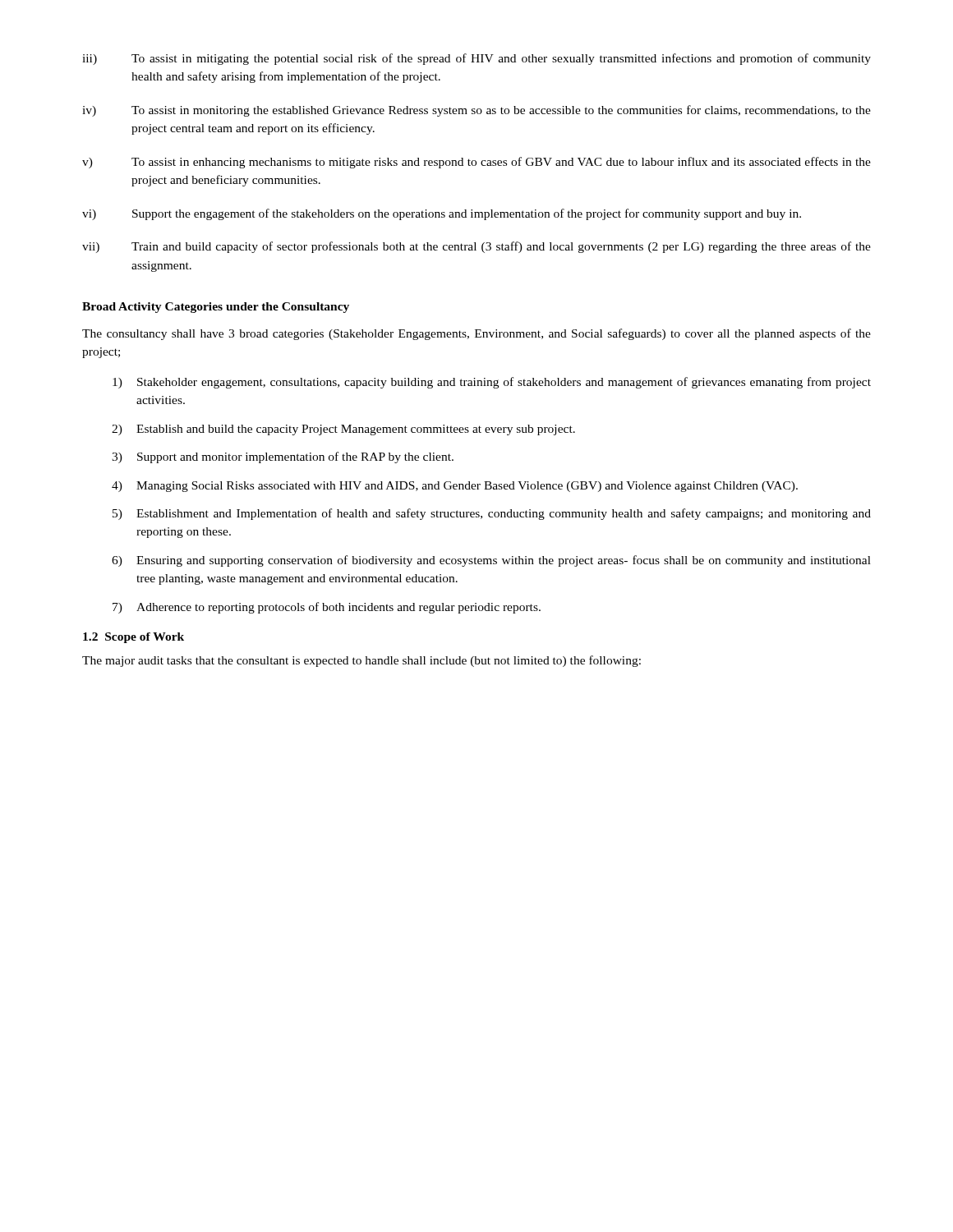The width and height of the screenshot is (953, 1232).
Task: Point to "1.2 Scope of Work"
Action: [133, 636]
